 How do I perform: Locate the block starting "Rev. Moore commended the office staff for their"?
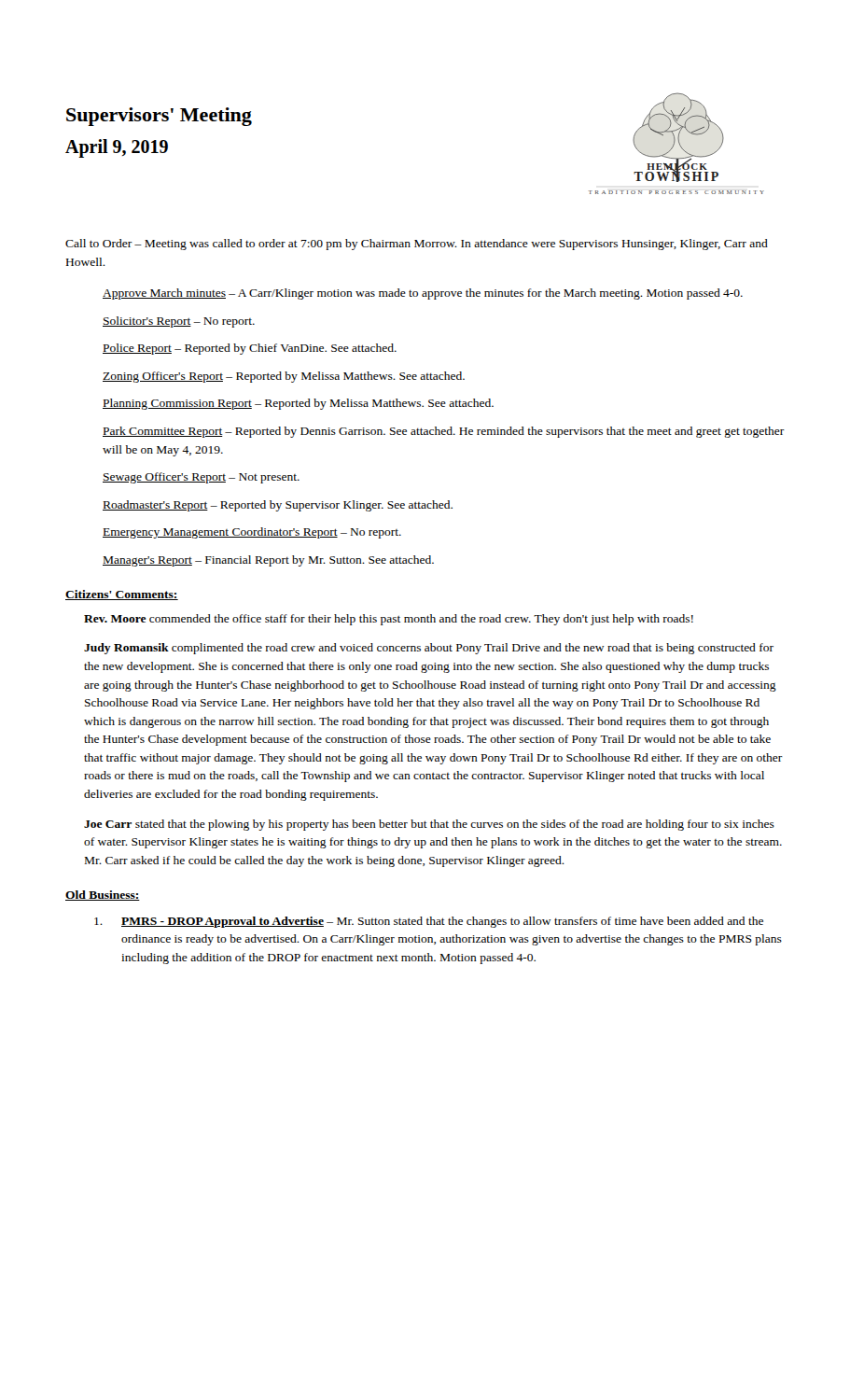coord(389,618)
